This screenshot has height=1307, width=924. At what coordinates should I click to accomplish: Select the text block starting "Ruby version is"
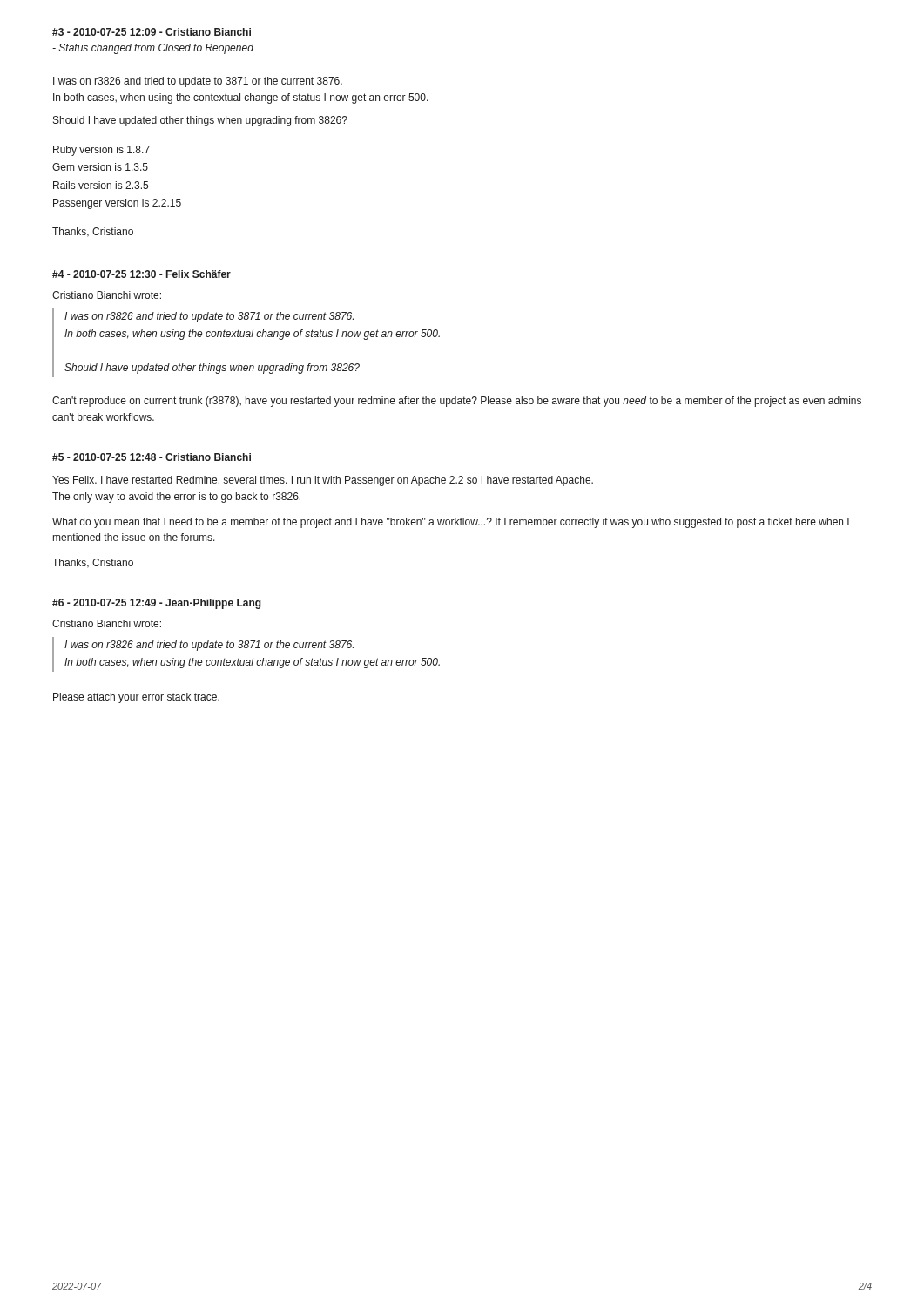click(x=117, y=176)
